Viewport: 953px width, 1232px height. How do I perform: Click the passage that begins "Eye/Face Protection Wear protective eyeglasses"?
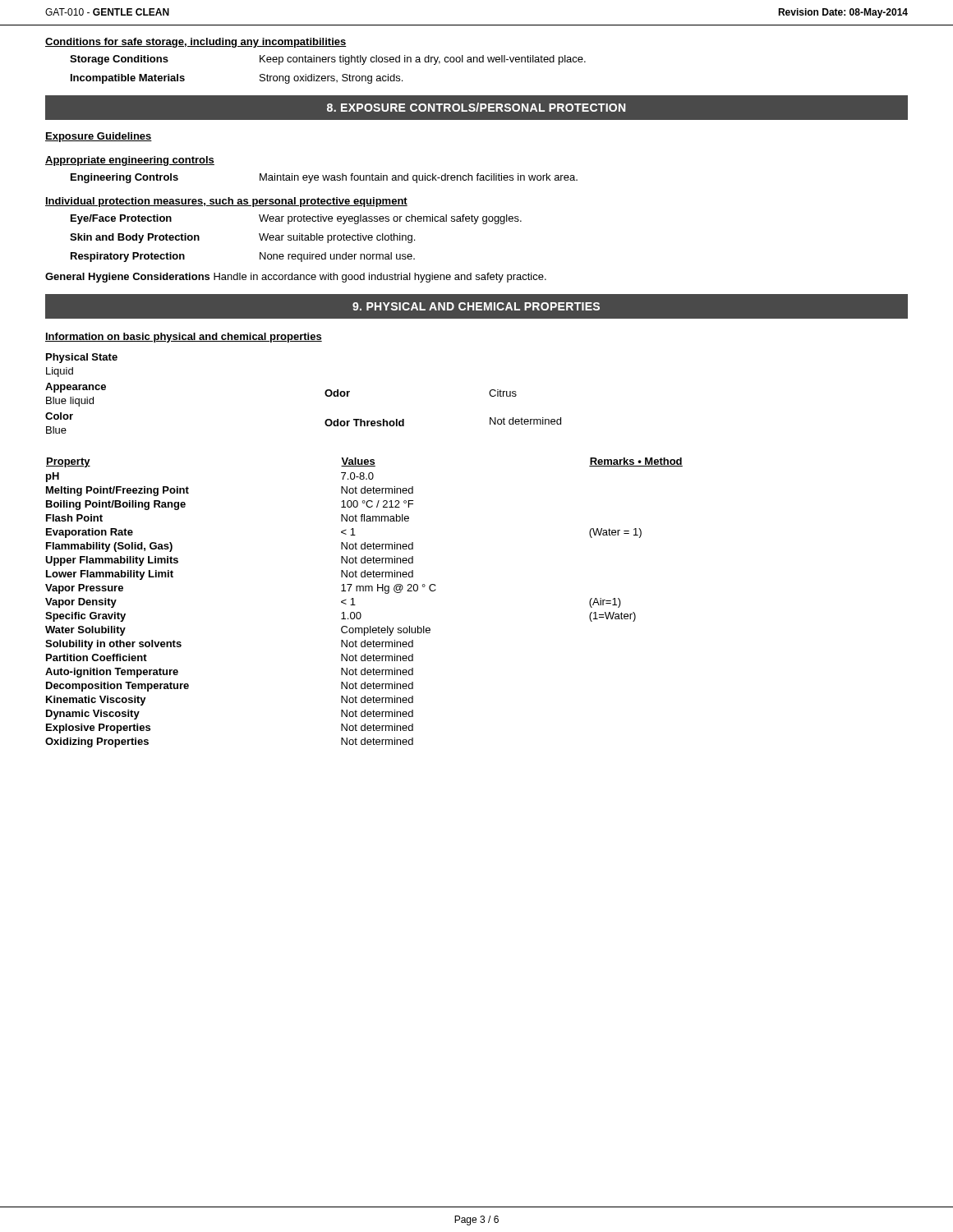click(489, 218)
